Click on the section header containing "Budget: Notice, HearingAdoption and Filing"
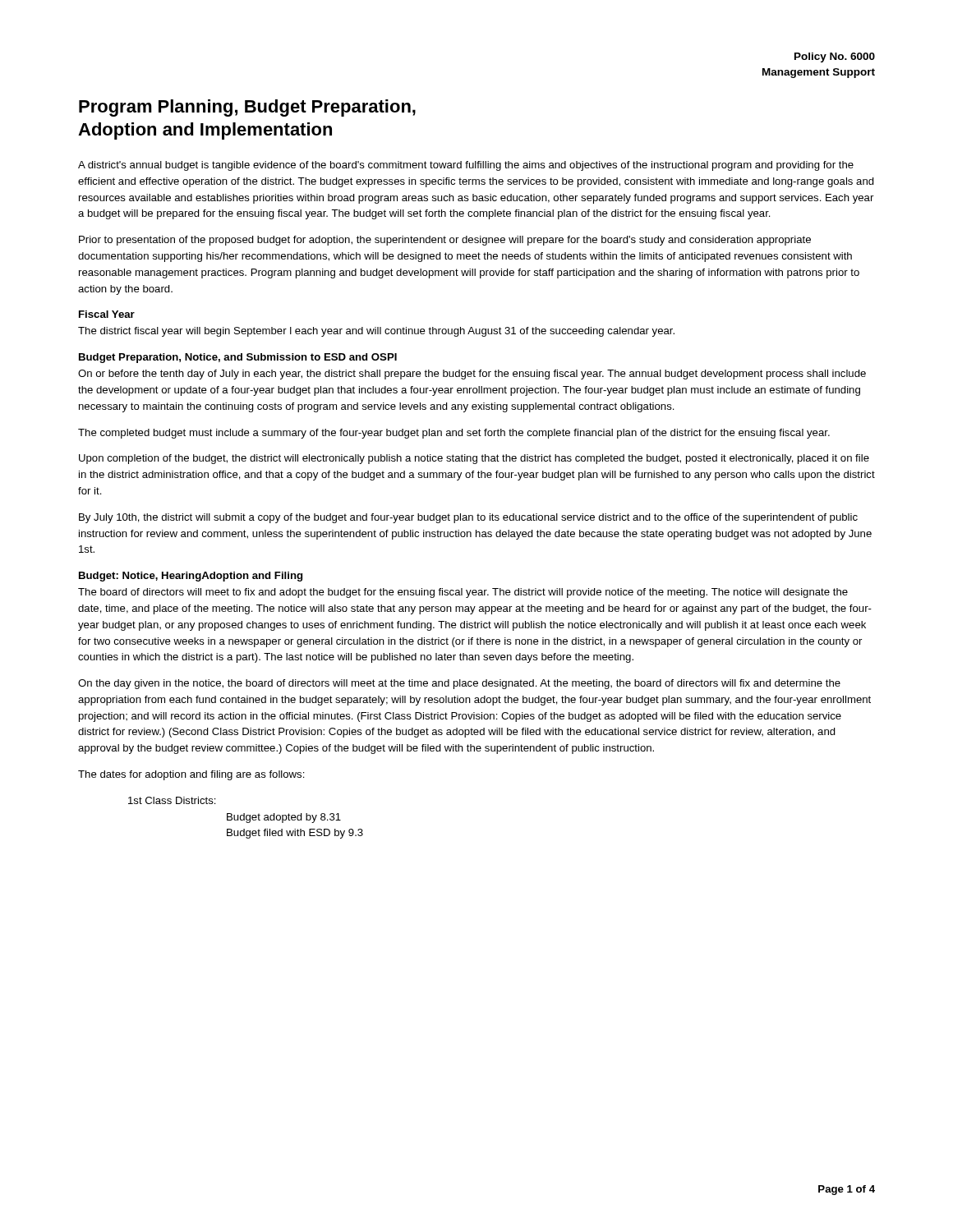 click(x=191, y=575)
